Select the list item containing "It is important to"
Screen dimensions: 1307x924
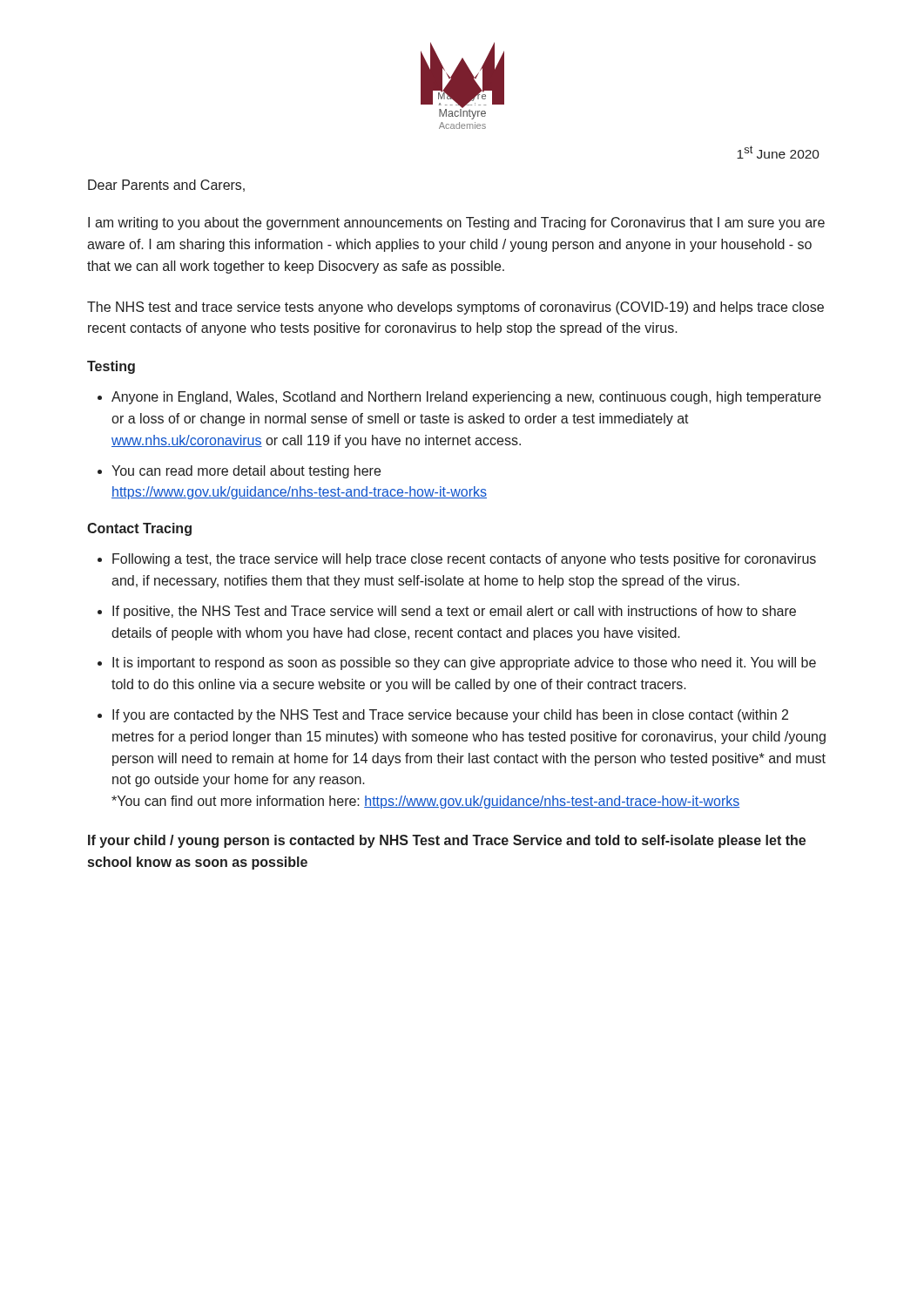(464, 674)
